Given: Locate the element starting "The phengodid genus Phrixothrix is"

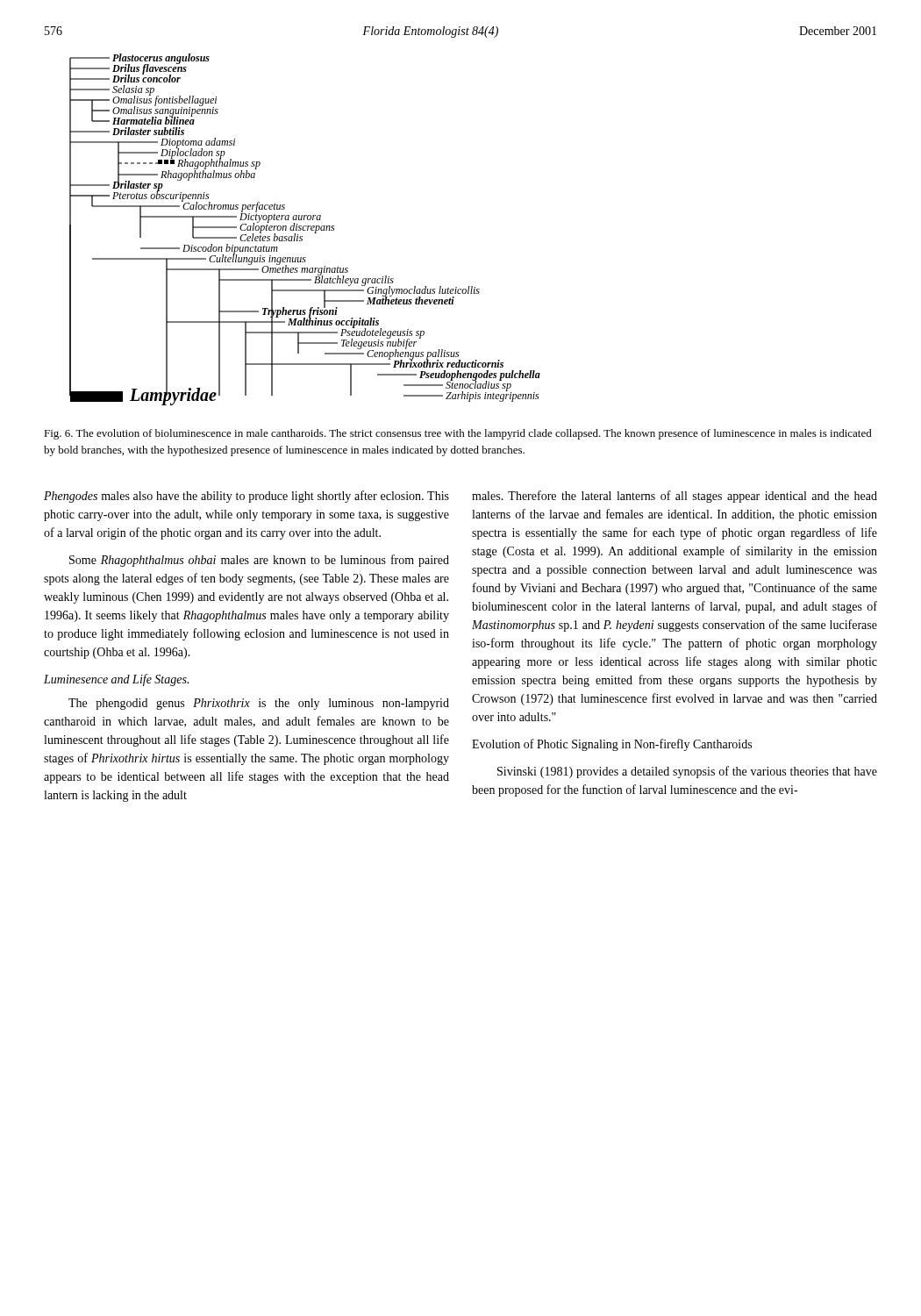Looking at the screenshot, I should [x=246, y=749].
